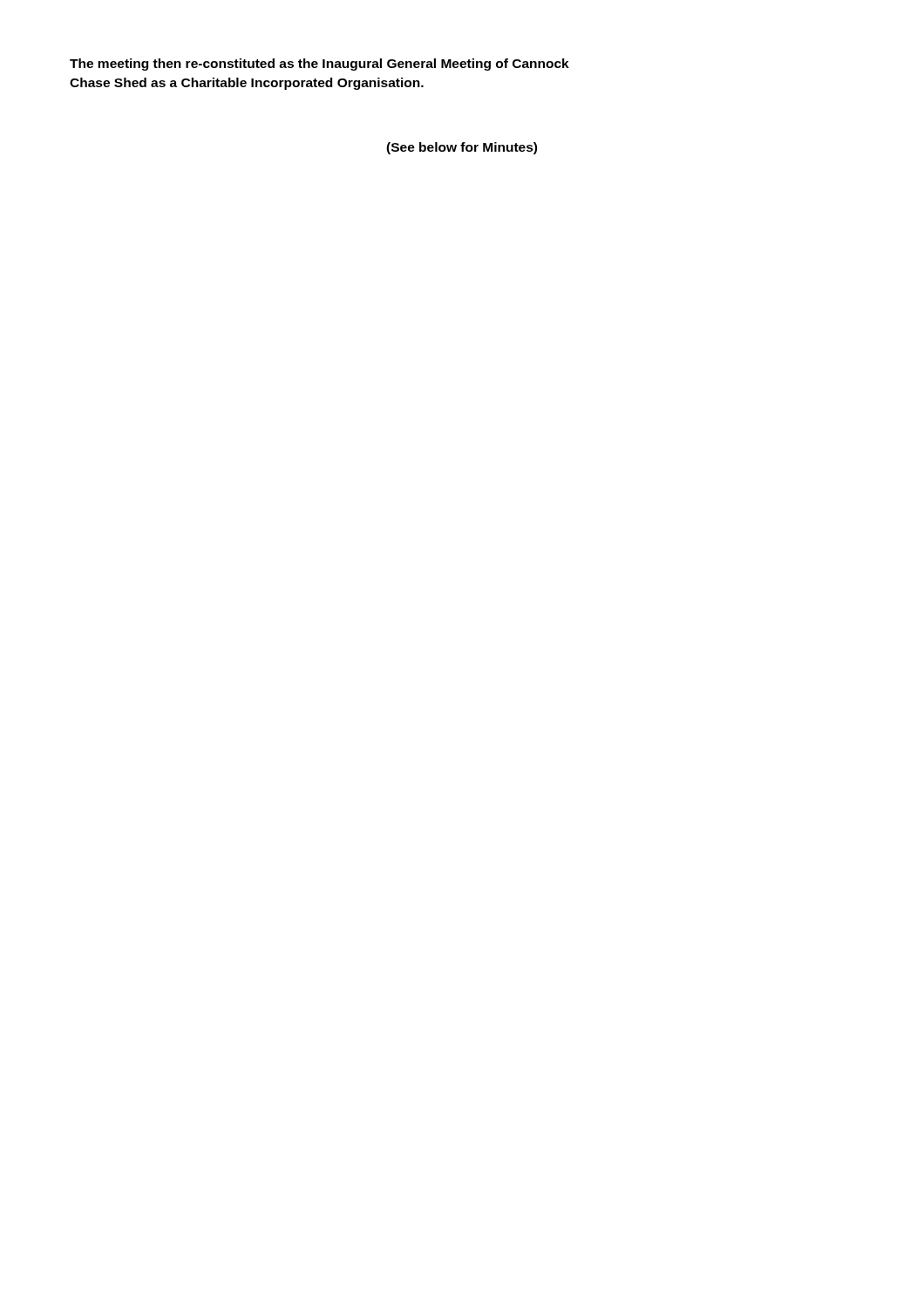
Task: Point to the passage starting "(See below for Minutes)"
Action: 462,147
